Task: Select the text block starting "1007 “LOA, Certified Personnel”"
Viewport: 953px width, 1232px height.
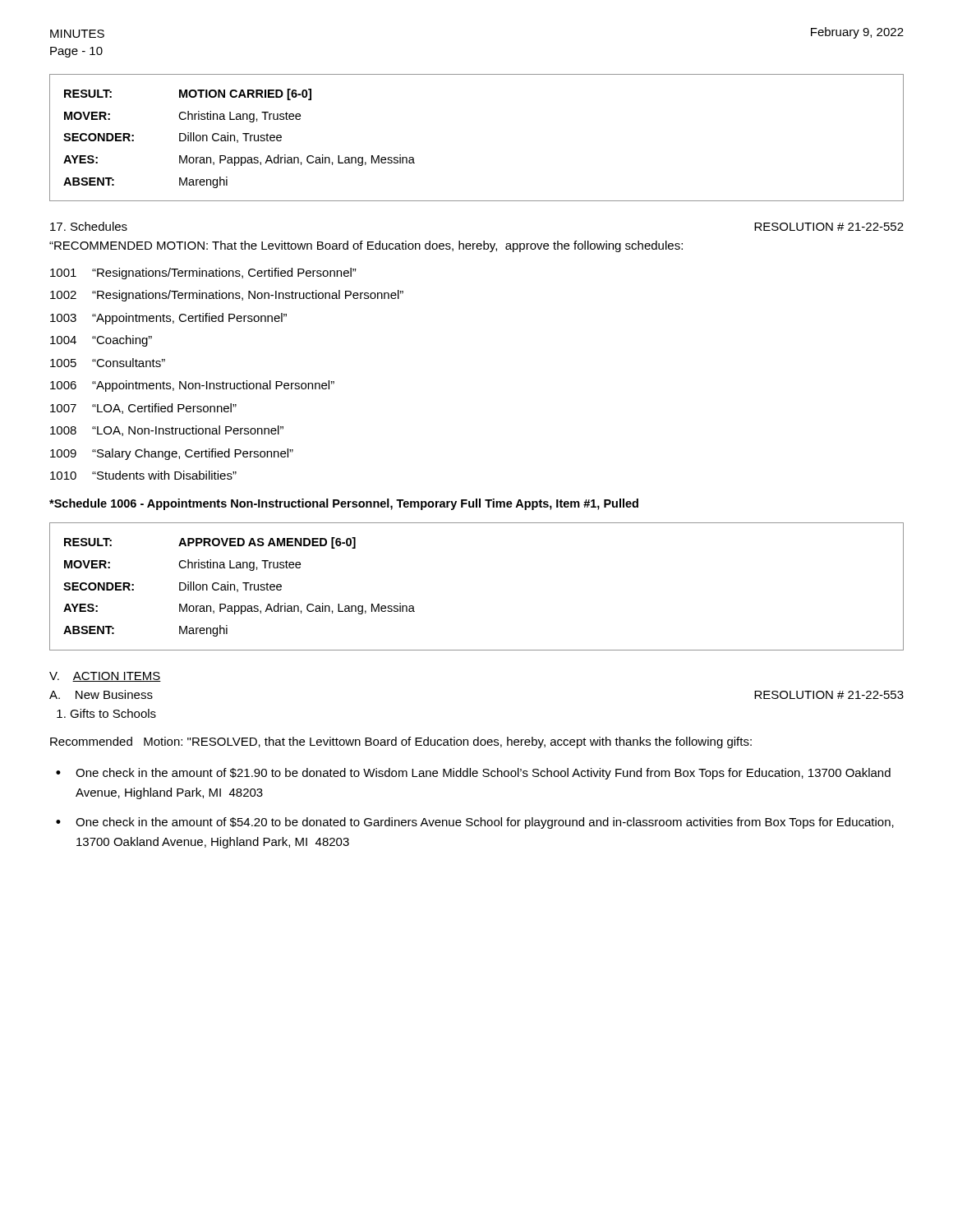Action: point(143,408)
